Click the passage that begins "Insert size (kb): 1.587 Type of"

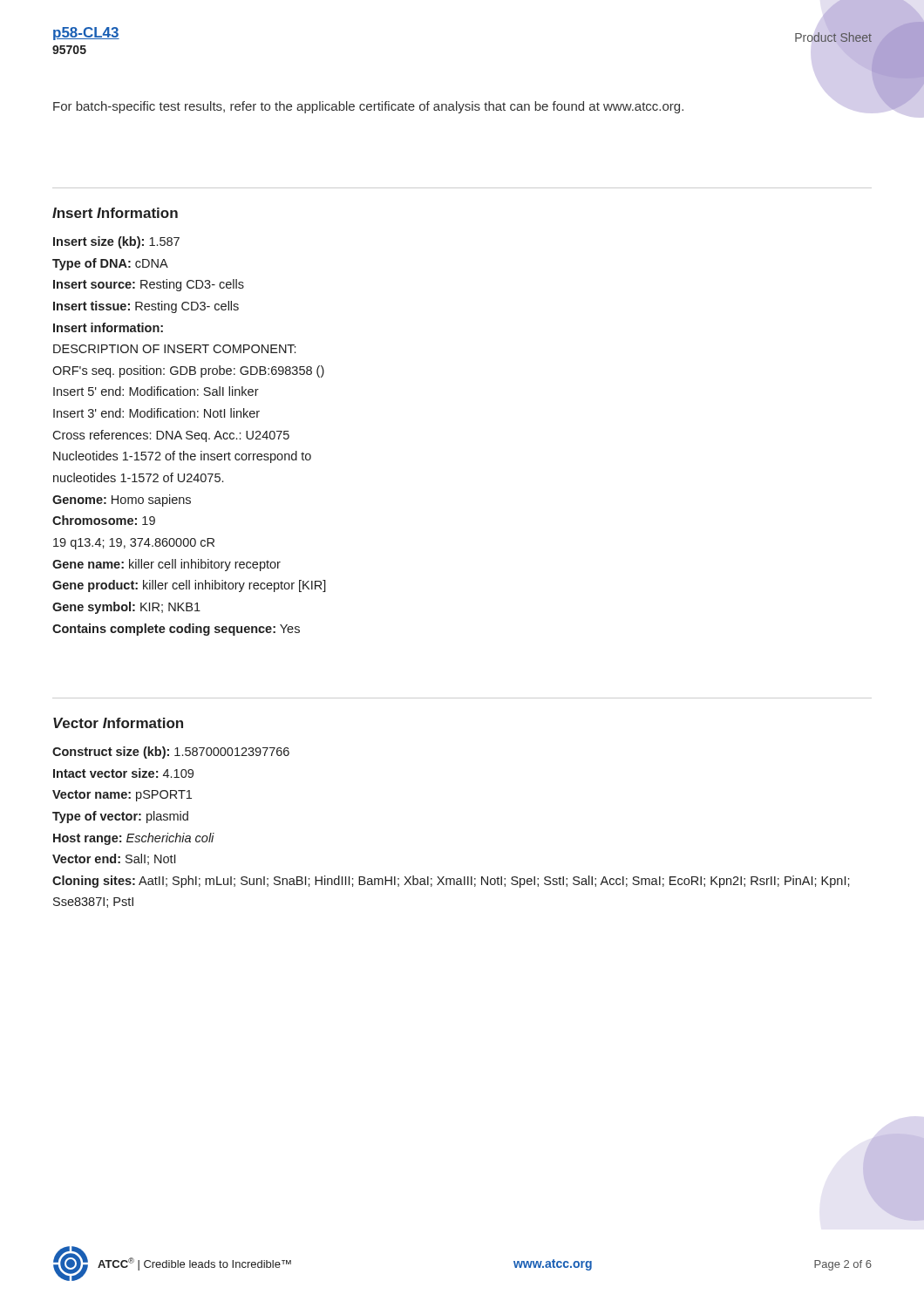116,242
